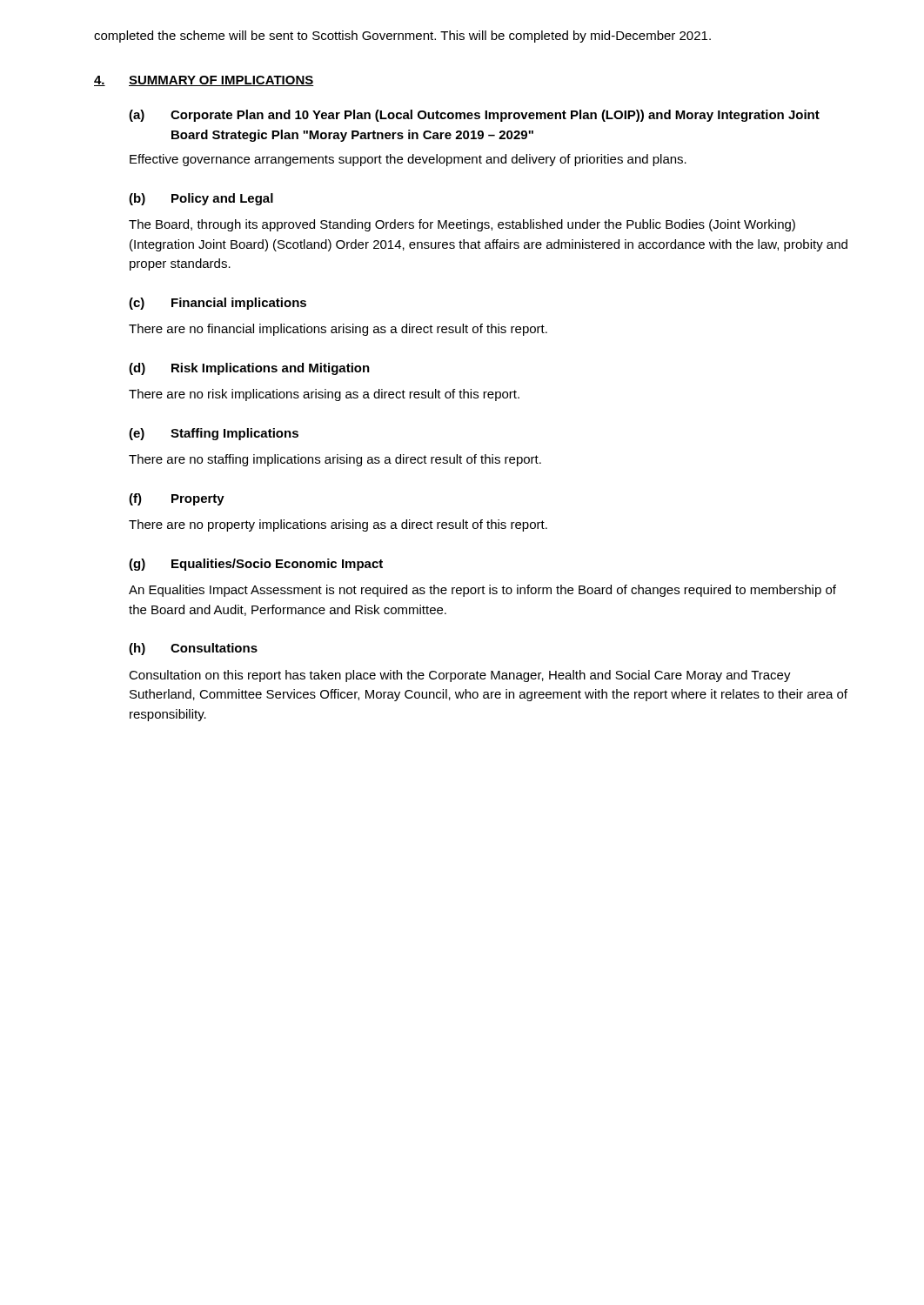Find the region starting "(e) Staffing Implications"
924x1305 pixels.
pyautogui.click(x=214, y=433)
